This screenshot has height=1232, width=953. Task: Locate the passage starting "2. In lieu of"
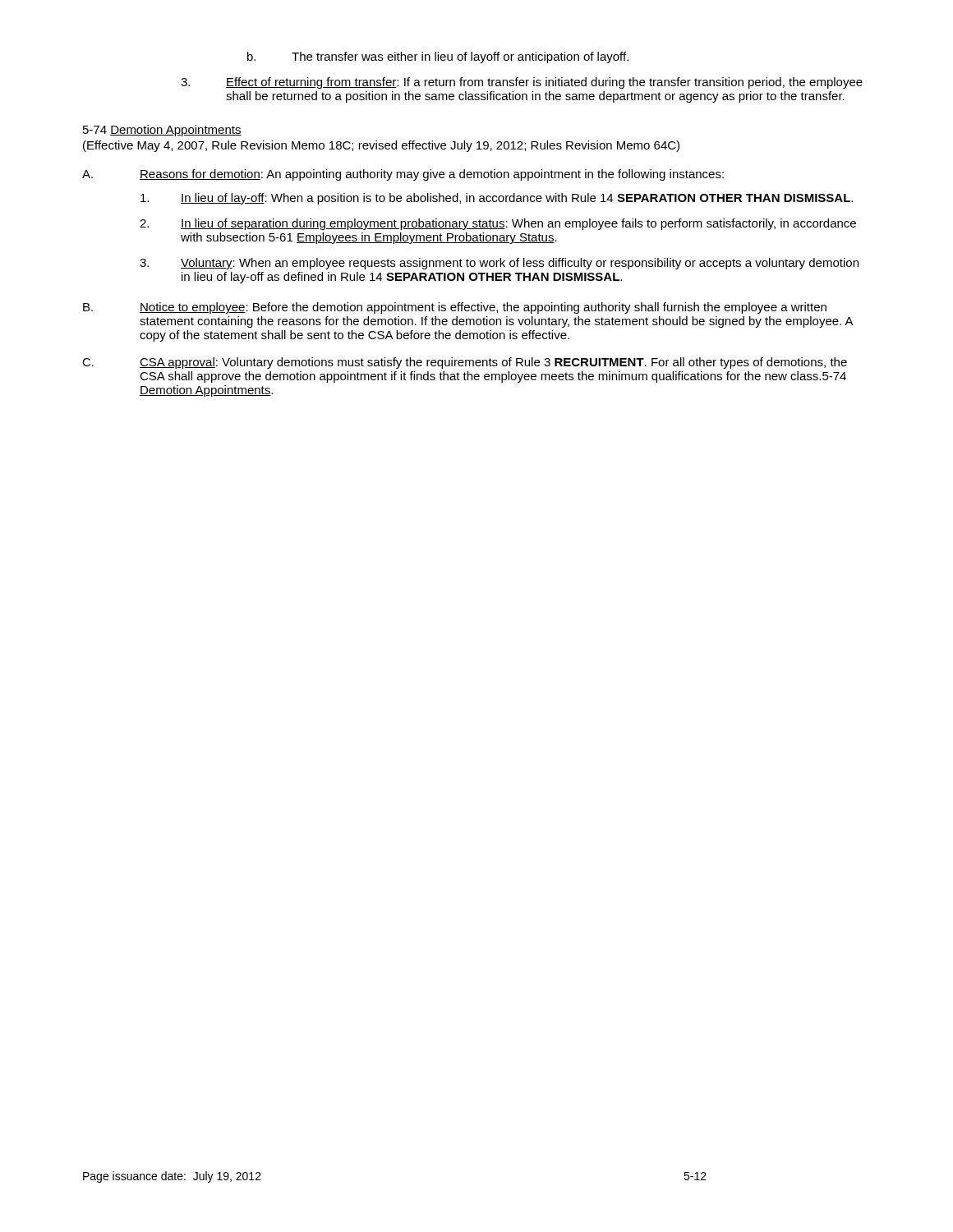[505, 230]
